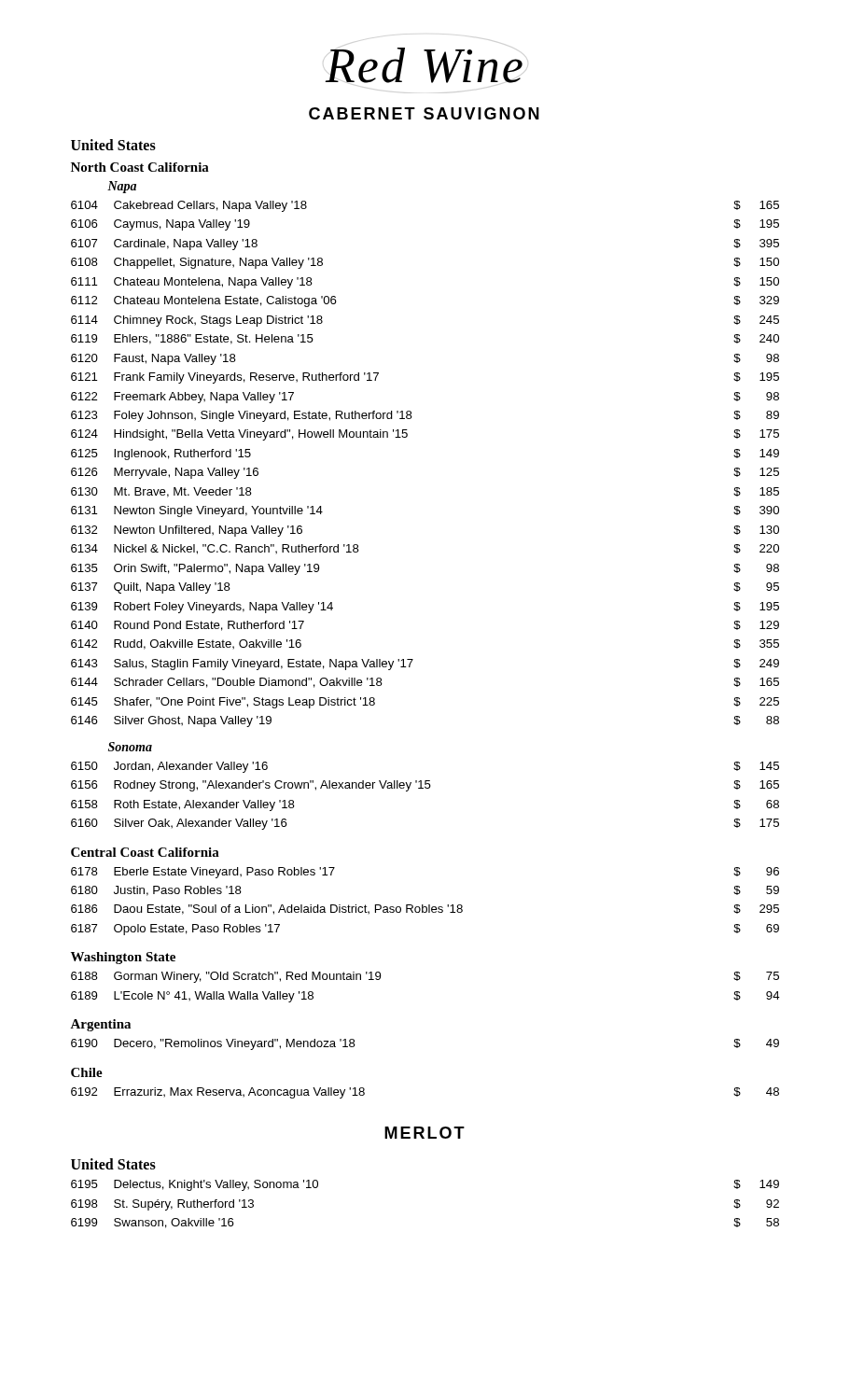
Task: Select the list item containing "6195Delectus, Knight's Valley,"
Action: [87, 1185]
